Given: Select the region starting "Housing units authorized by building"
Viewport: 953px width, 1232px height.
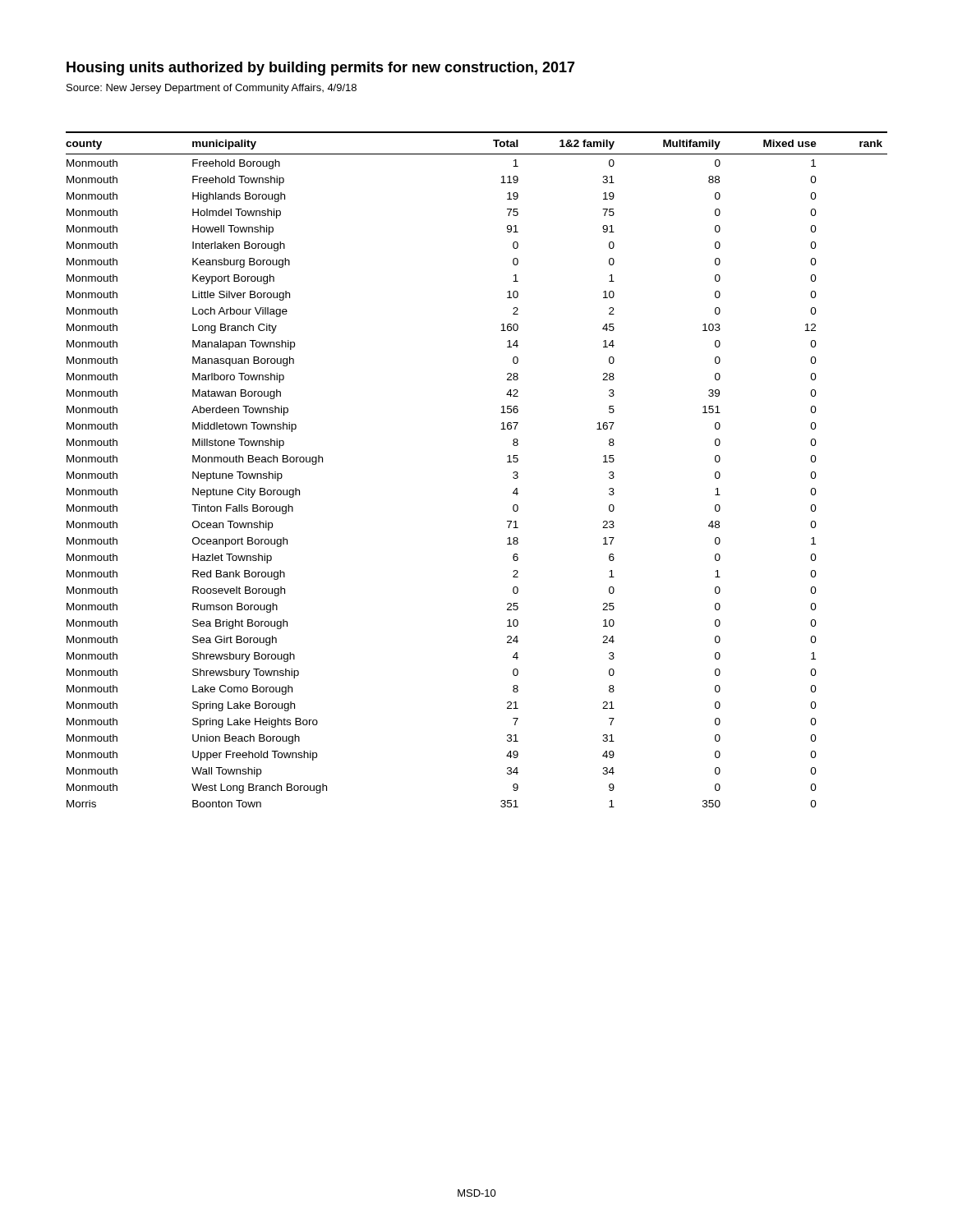Looking at the screenshot, I should click(x=320, y=67).
